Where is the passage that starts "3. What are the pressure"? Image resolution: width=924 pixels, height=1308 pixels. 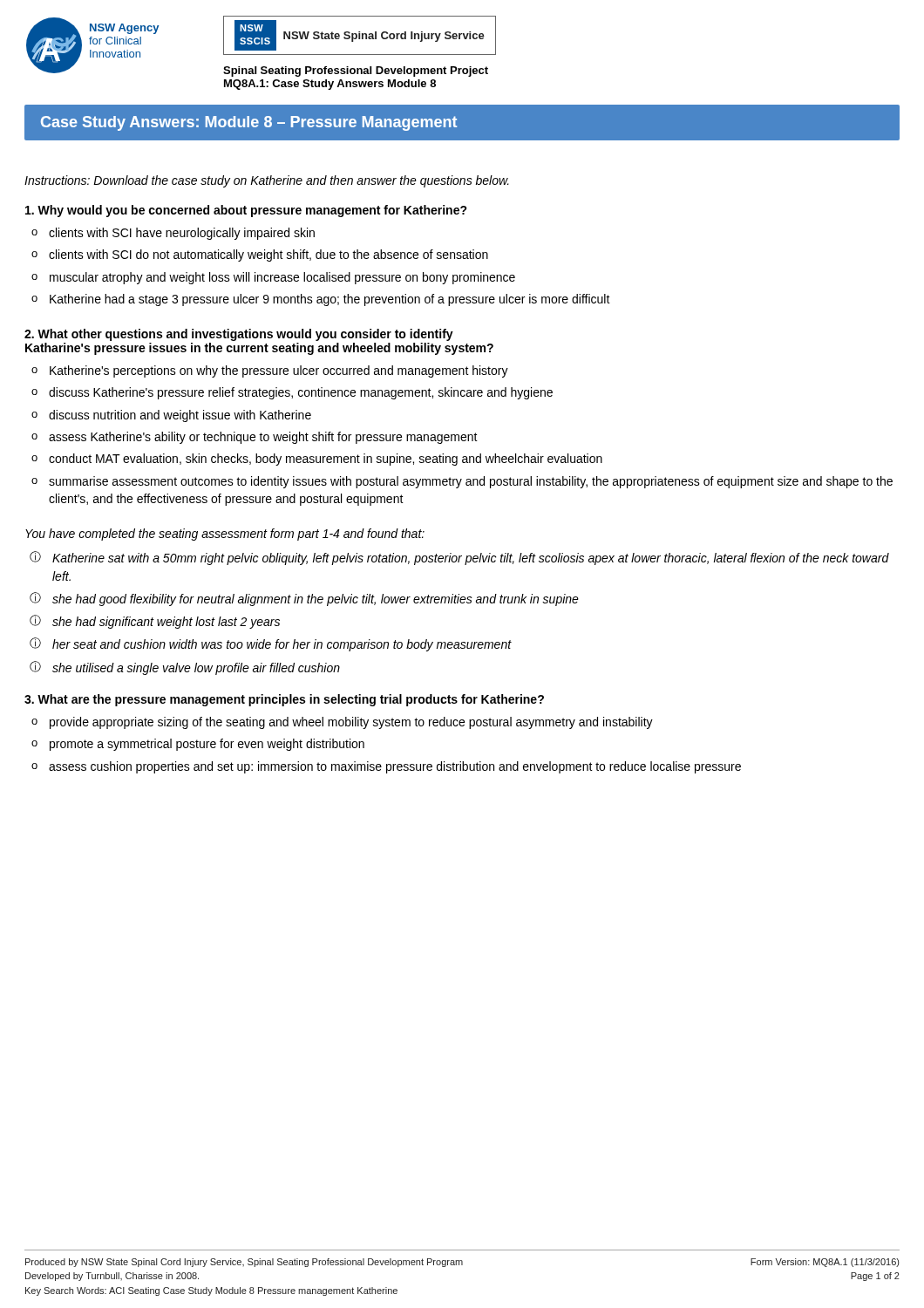pos(462,699)
